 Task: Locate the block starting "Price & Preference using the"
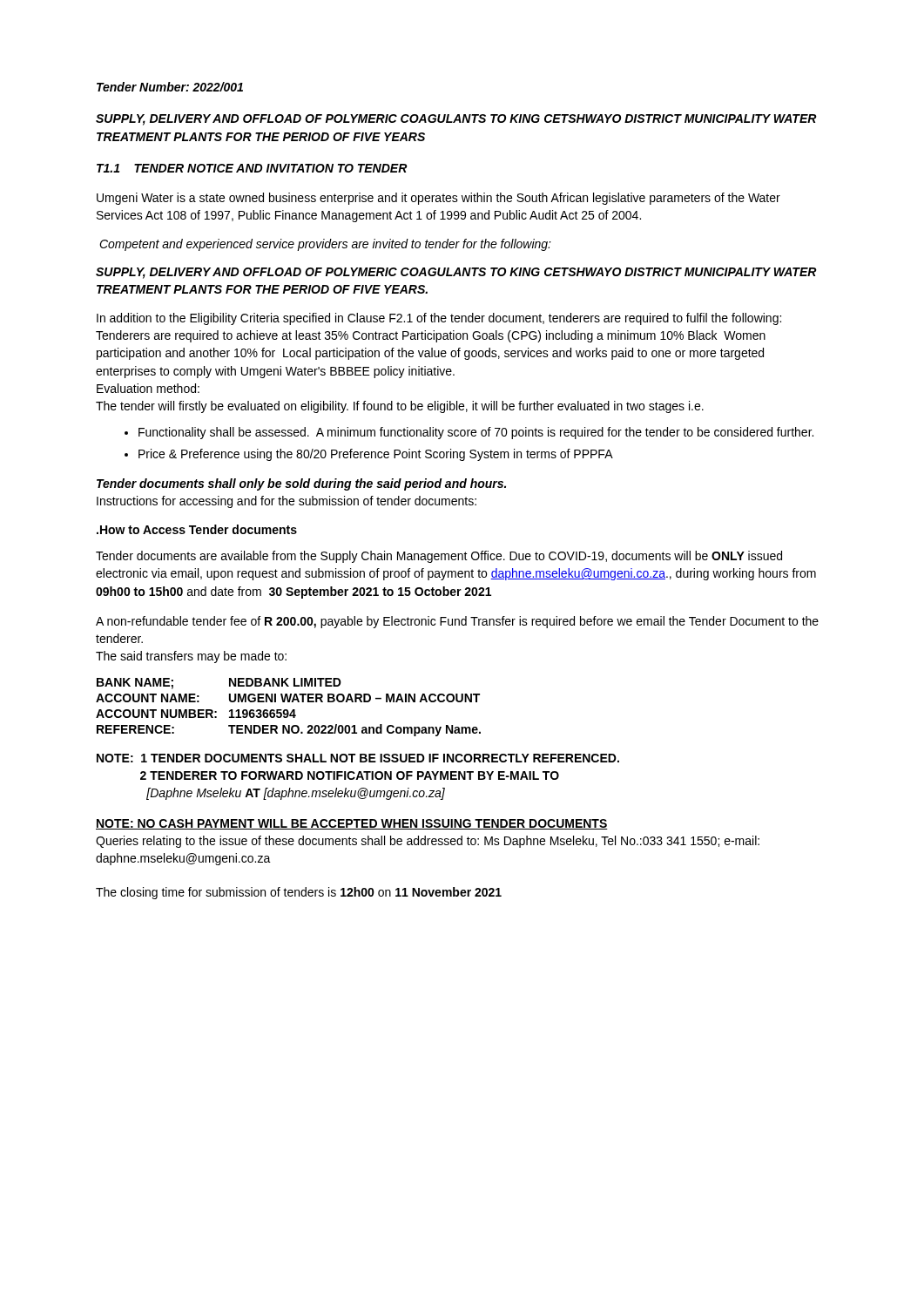[474, 454]
